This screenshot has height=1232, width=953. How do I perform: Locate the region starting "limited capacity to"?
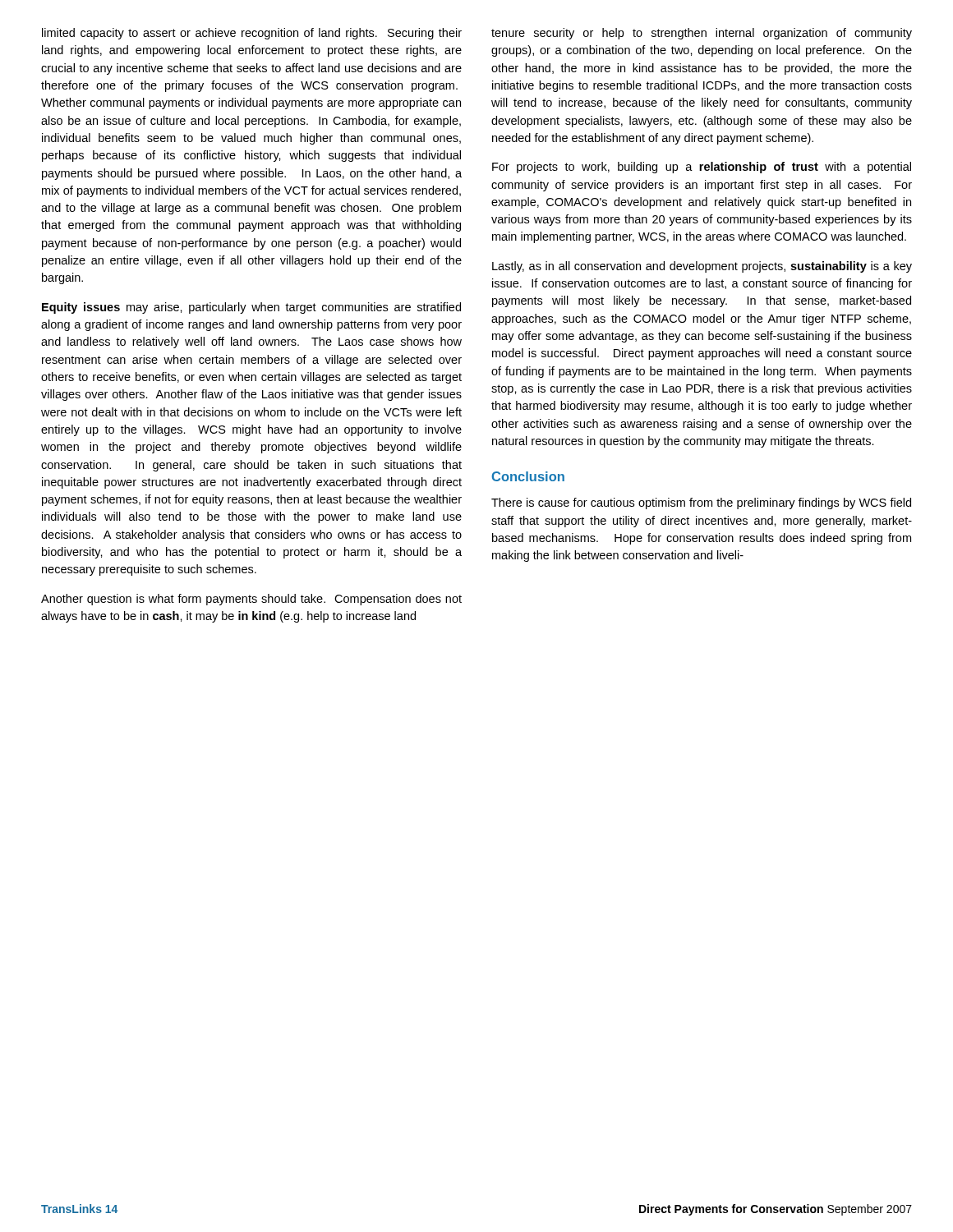pos(251,156)
